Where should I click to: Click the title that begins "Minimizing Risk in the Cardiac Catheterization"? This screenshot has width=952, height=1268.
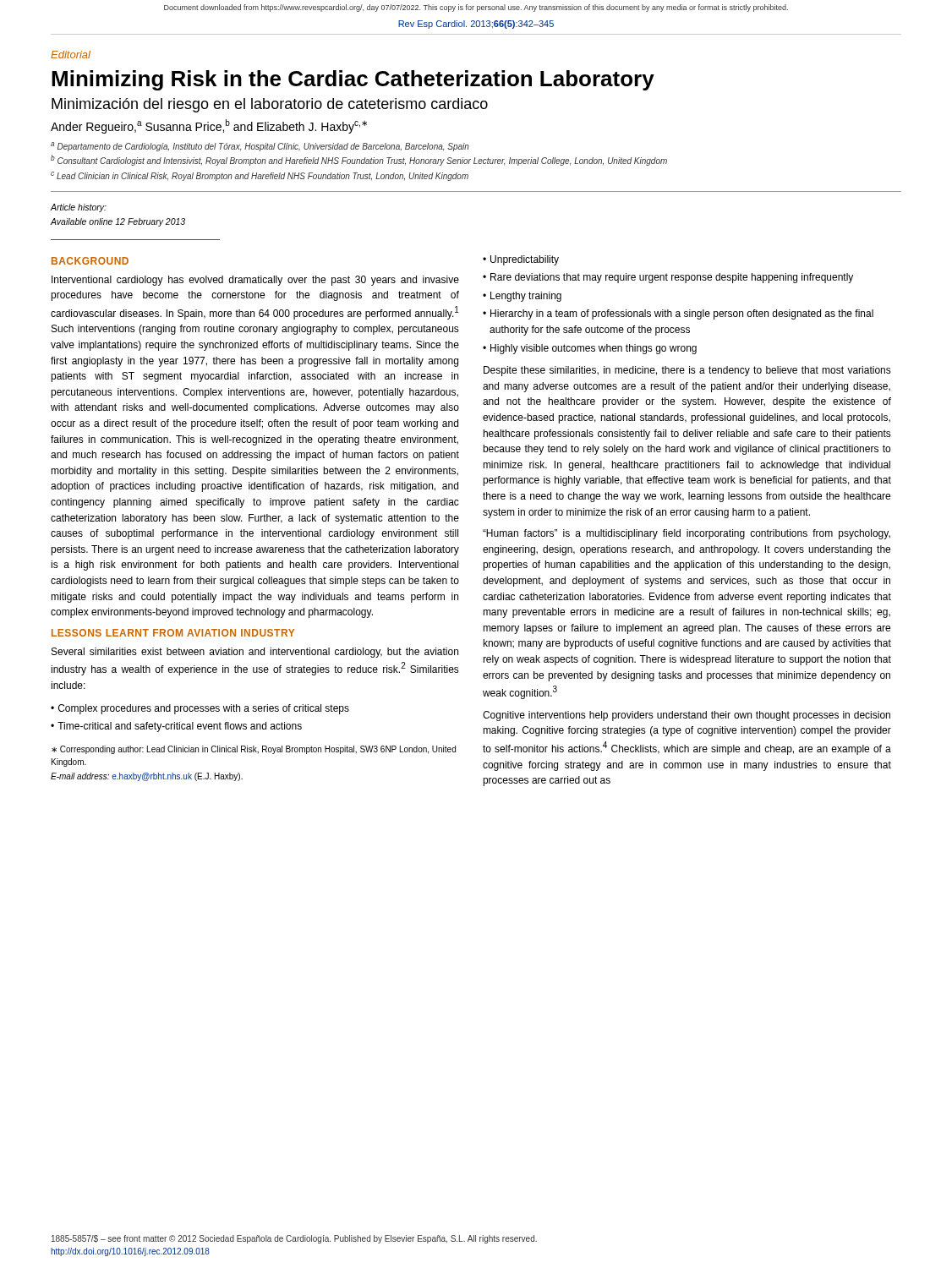pyautogui.click(x=352, y=78)
